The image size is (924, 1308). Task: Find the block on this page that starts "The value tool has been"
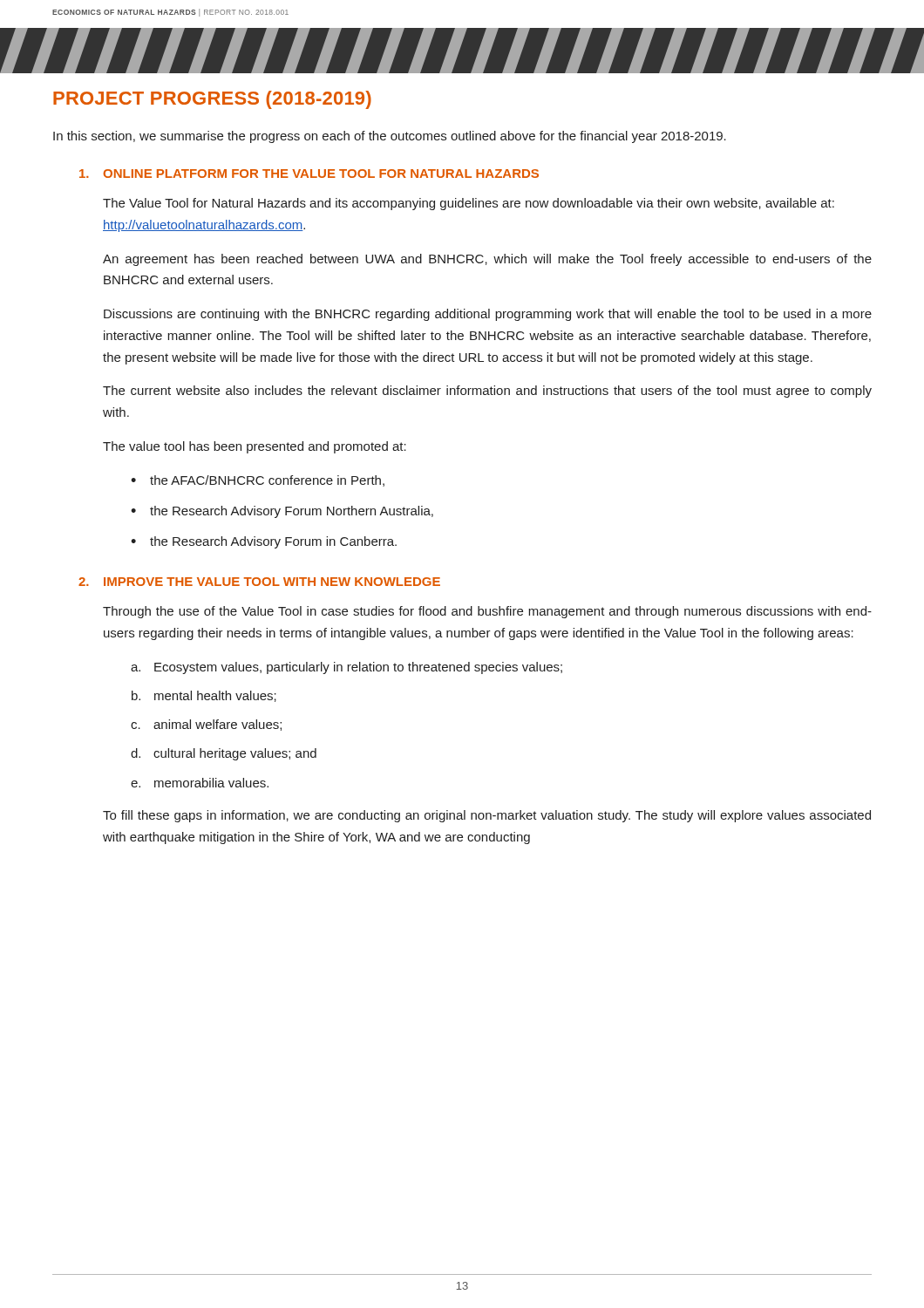[255, 446]
